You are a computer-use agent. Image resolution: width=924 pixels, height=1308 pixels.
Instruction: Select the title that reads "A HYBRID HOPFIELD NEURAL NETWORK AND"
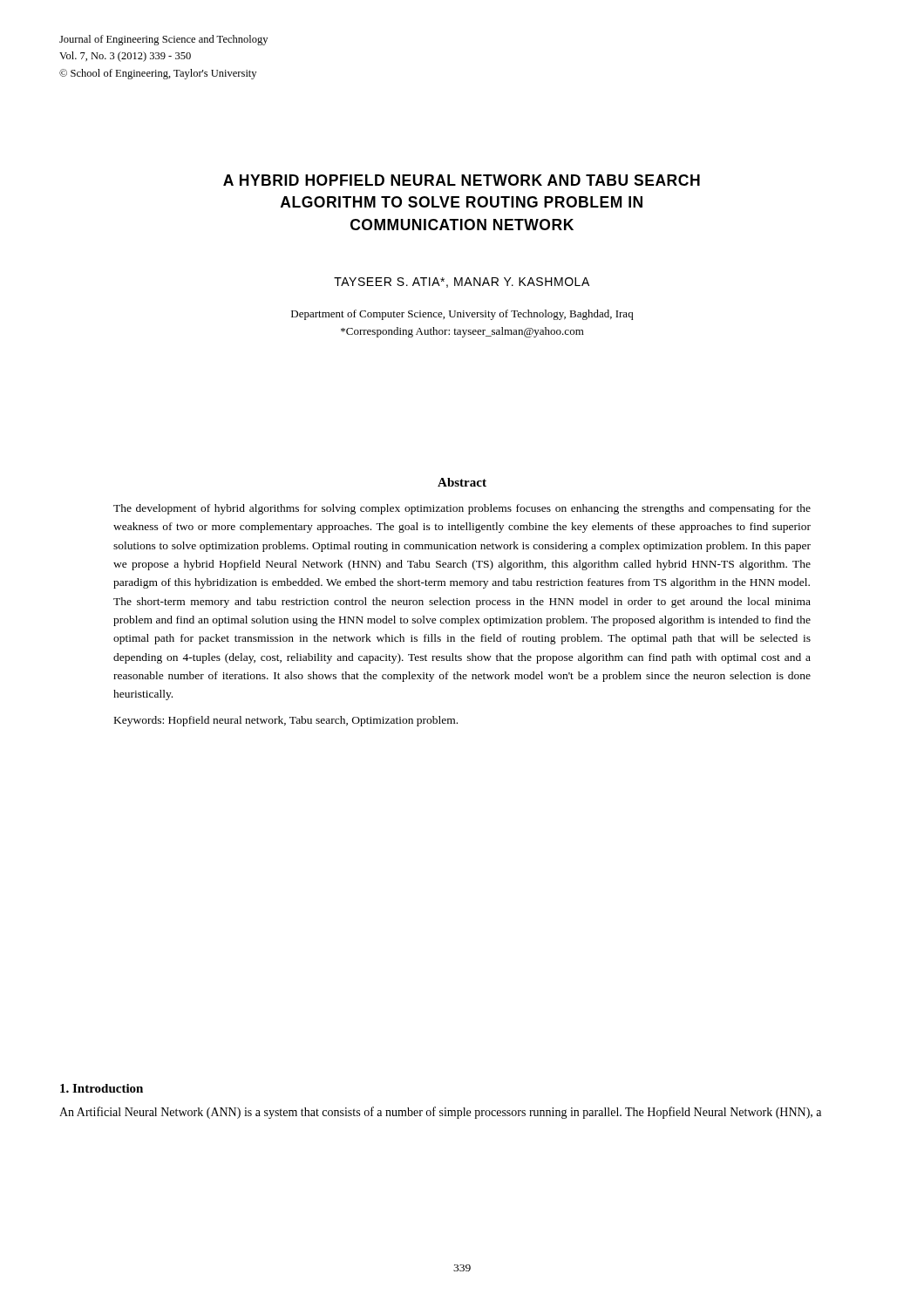[462, 203]
